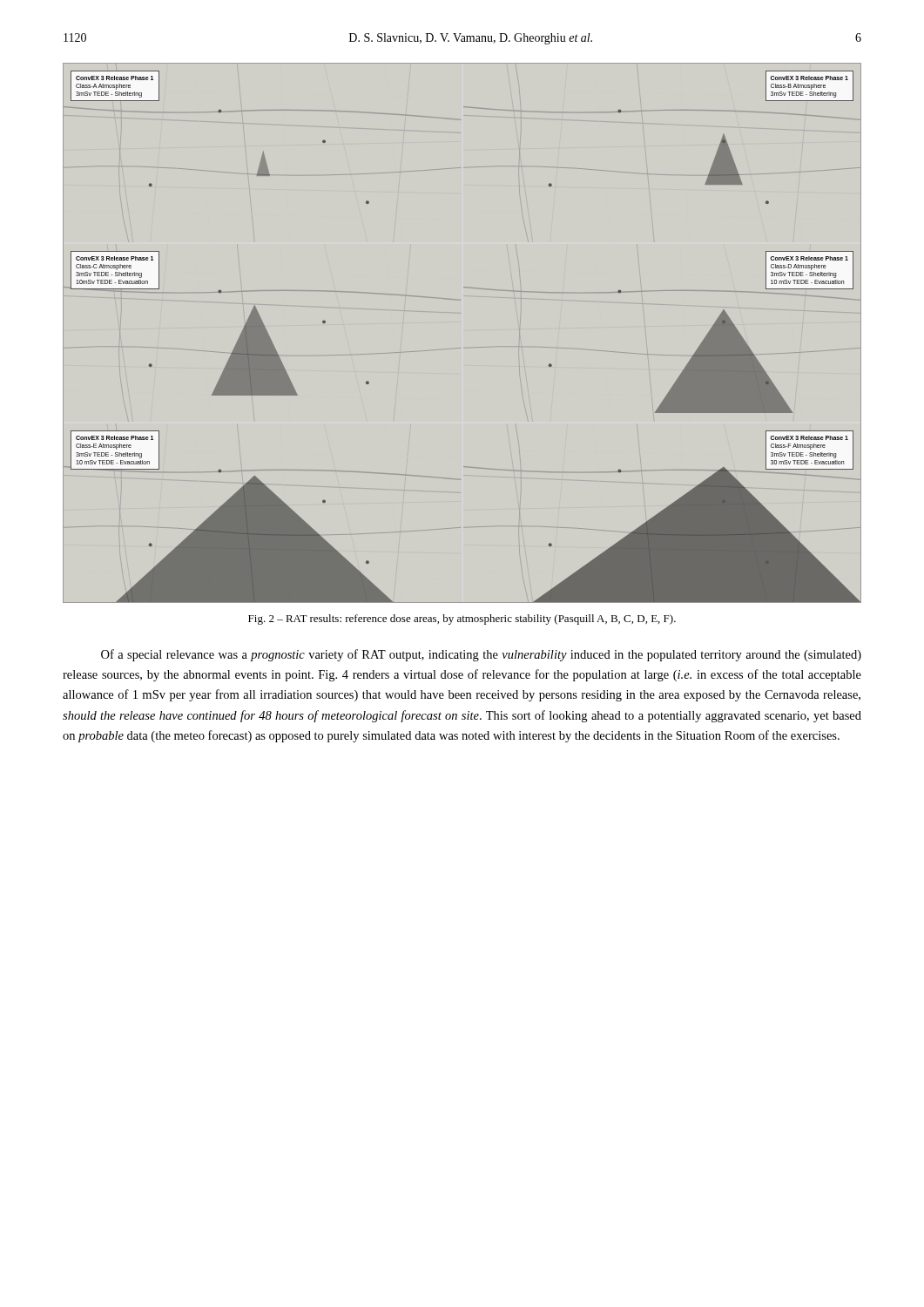Find the caption with the text "Fig. 2 – RAT"
The image size is (924, 1307).
(462, 618)
